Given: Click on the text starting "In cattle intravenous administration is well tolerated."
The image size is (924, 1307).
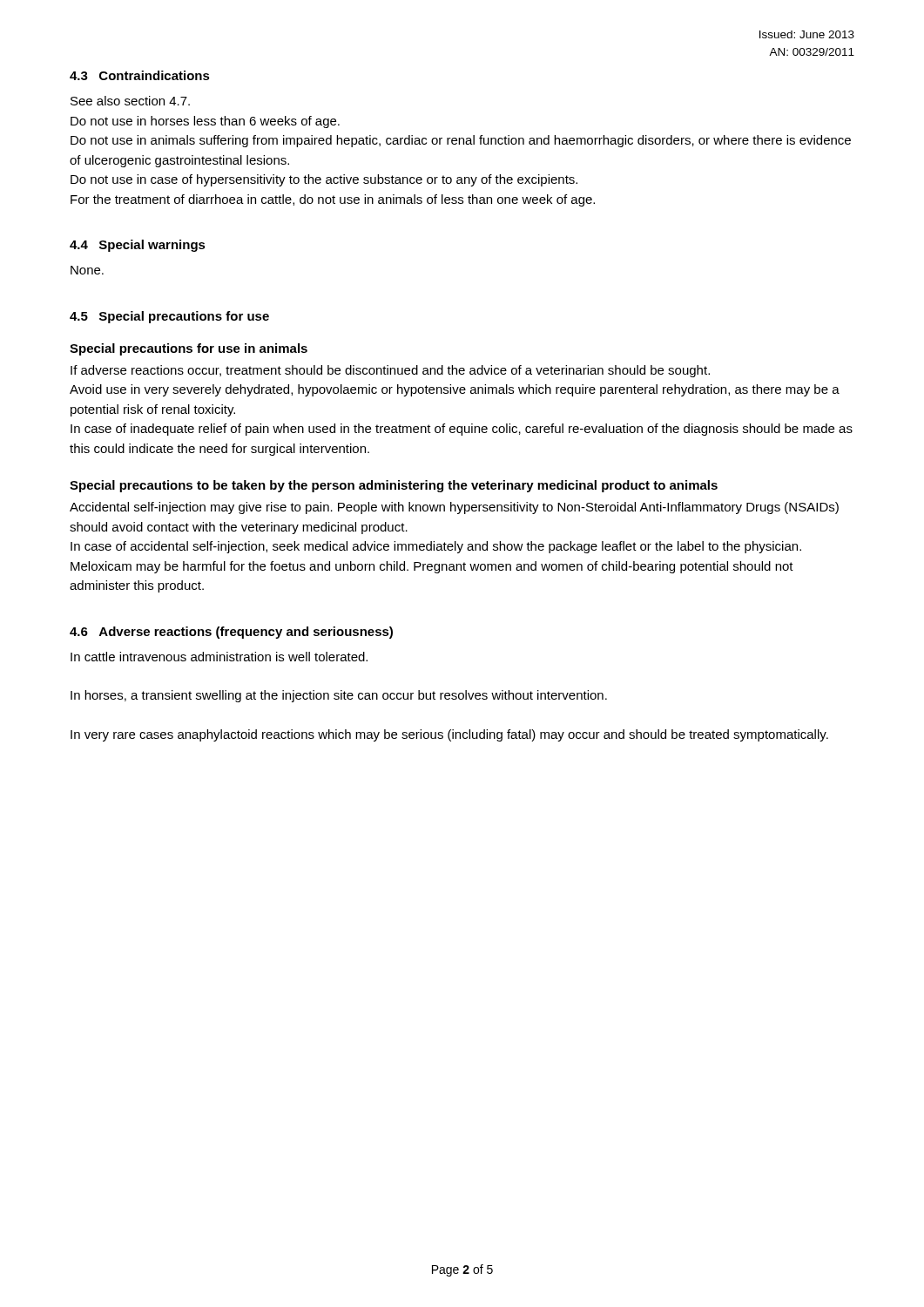Looking at the screenshot, I should [x=219, y=656].
